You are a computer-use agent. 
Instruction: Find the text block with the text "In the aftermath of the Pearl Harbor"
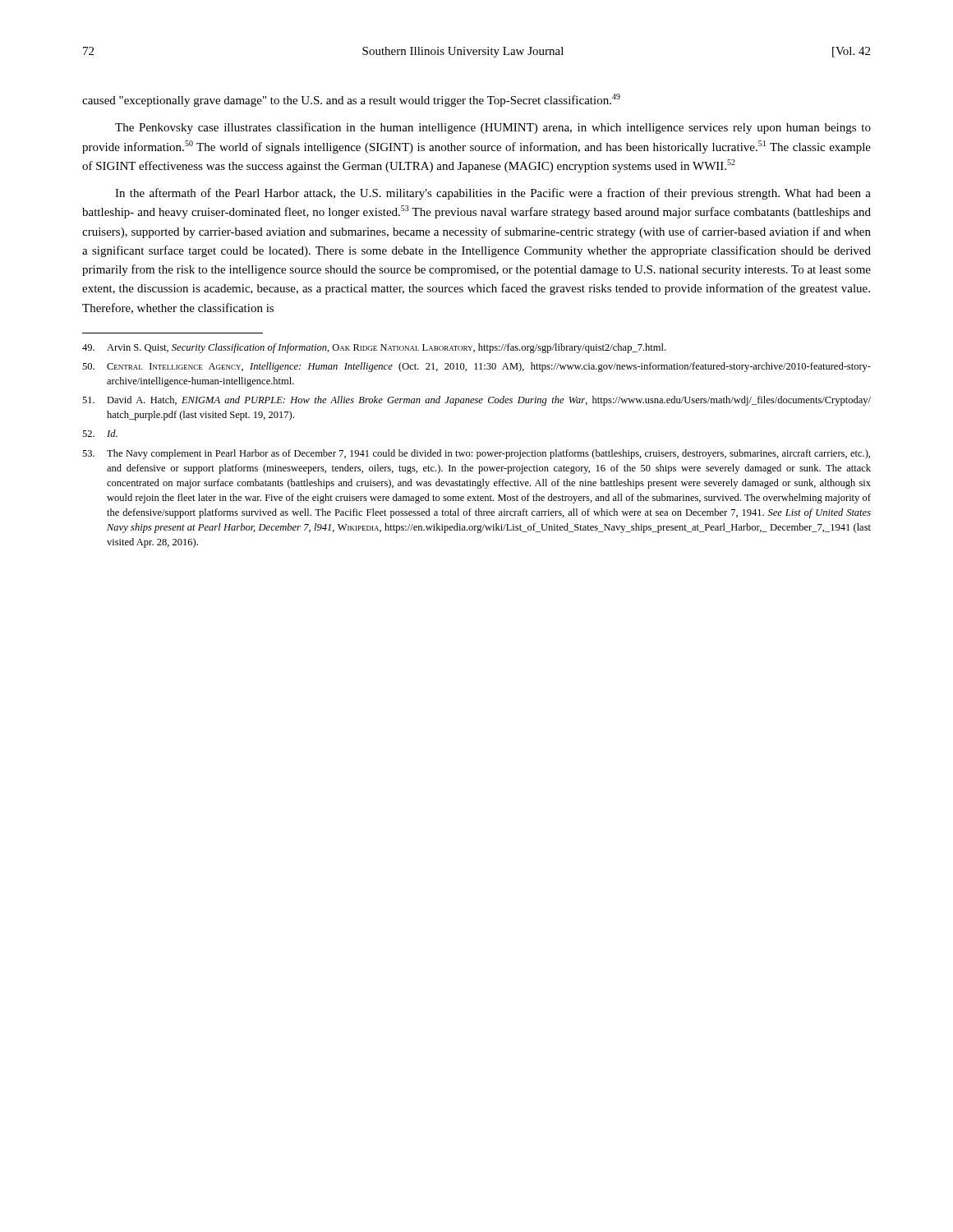(476, 250)
